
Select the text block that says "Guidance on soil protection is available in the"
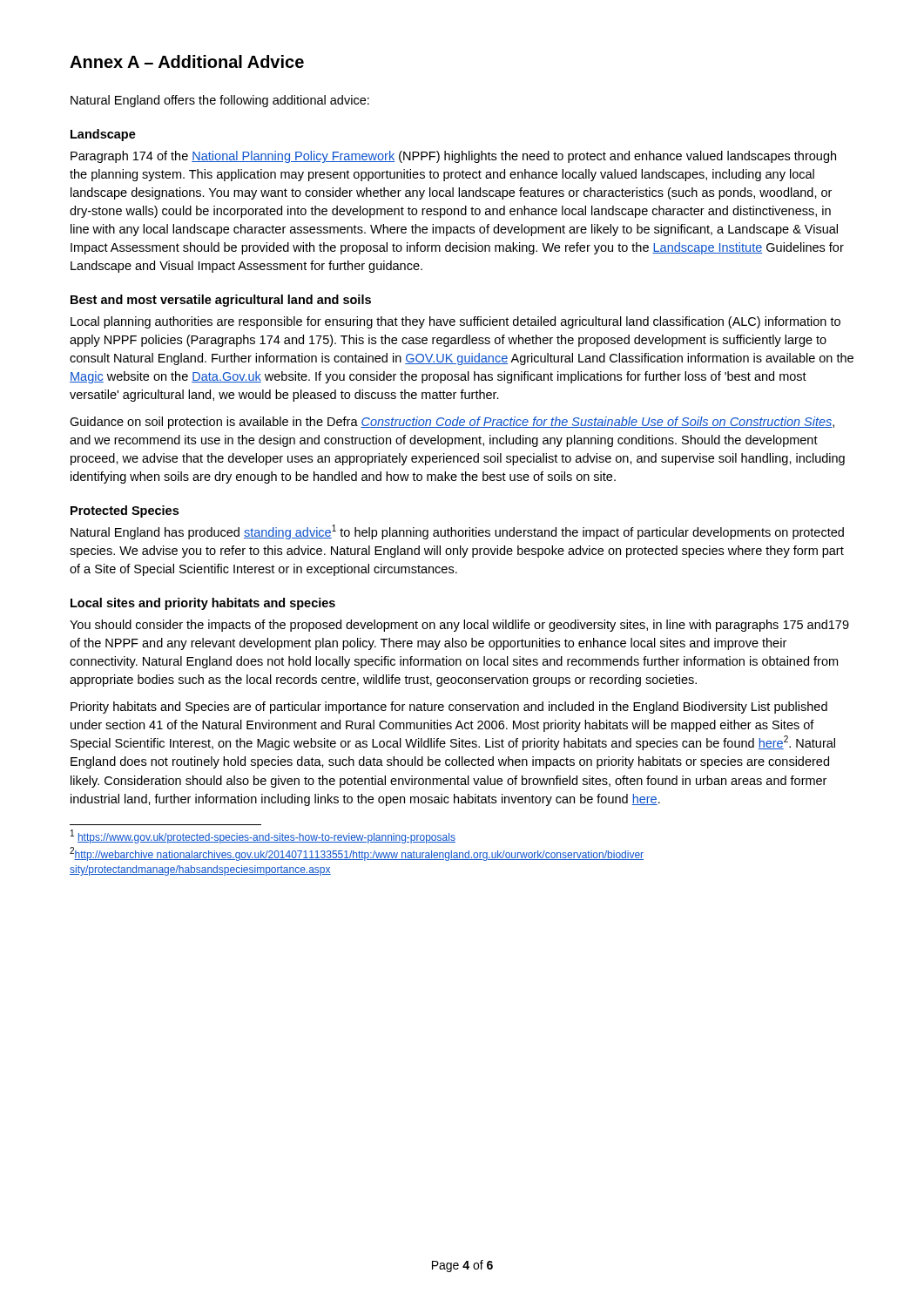(x=462, y=450)
